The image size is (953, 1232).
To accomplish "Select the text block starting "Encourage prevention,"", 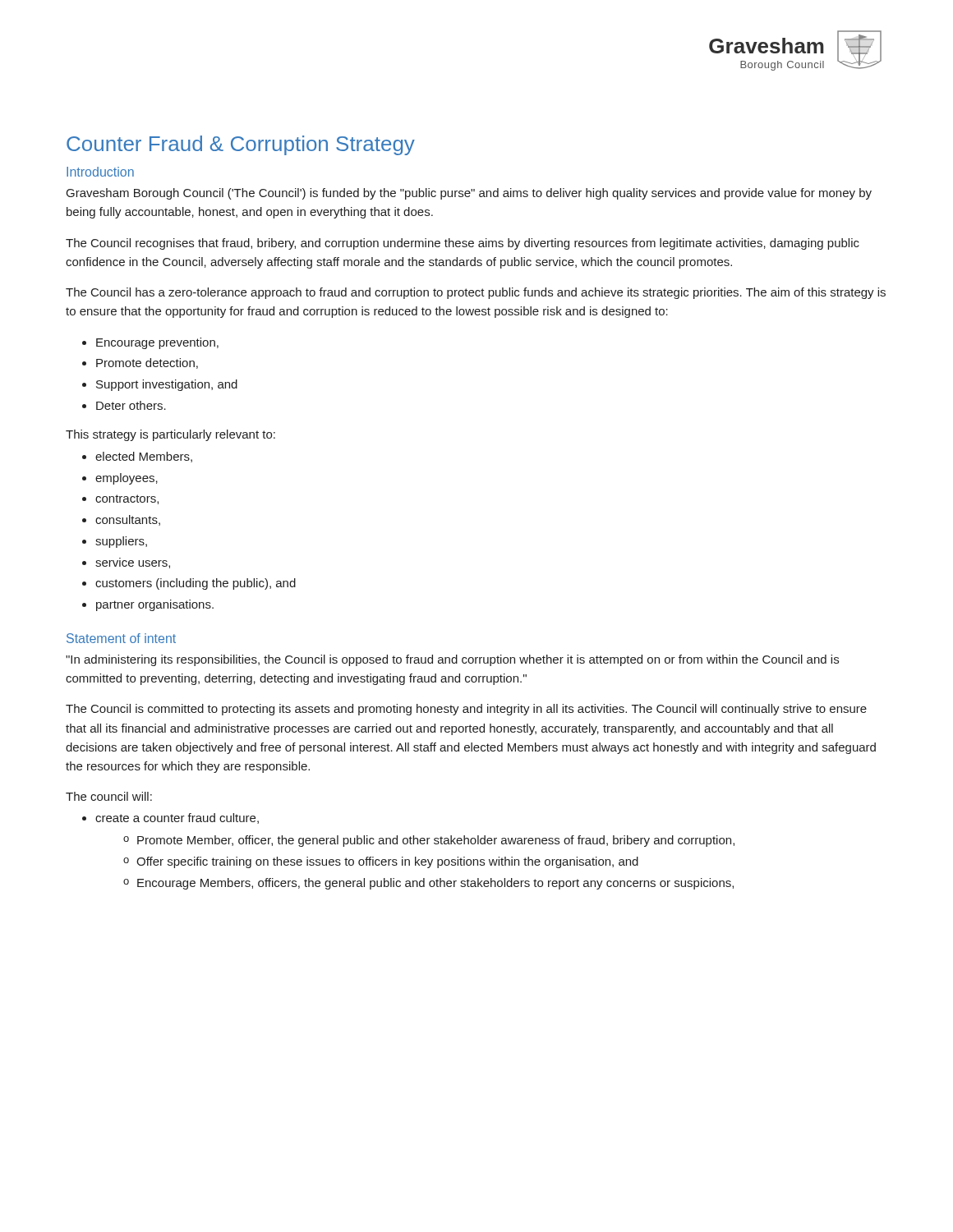I will coord(157,342).
